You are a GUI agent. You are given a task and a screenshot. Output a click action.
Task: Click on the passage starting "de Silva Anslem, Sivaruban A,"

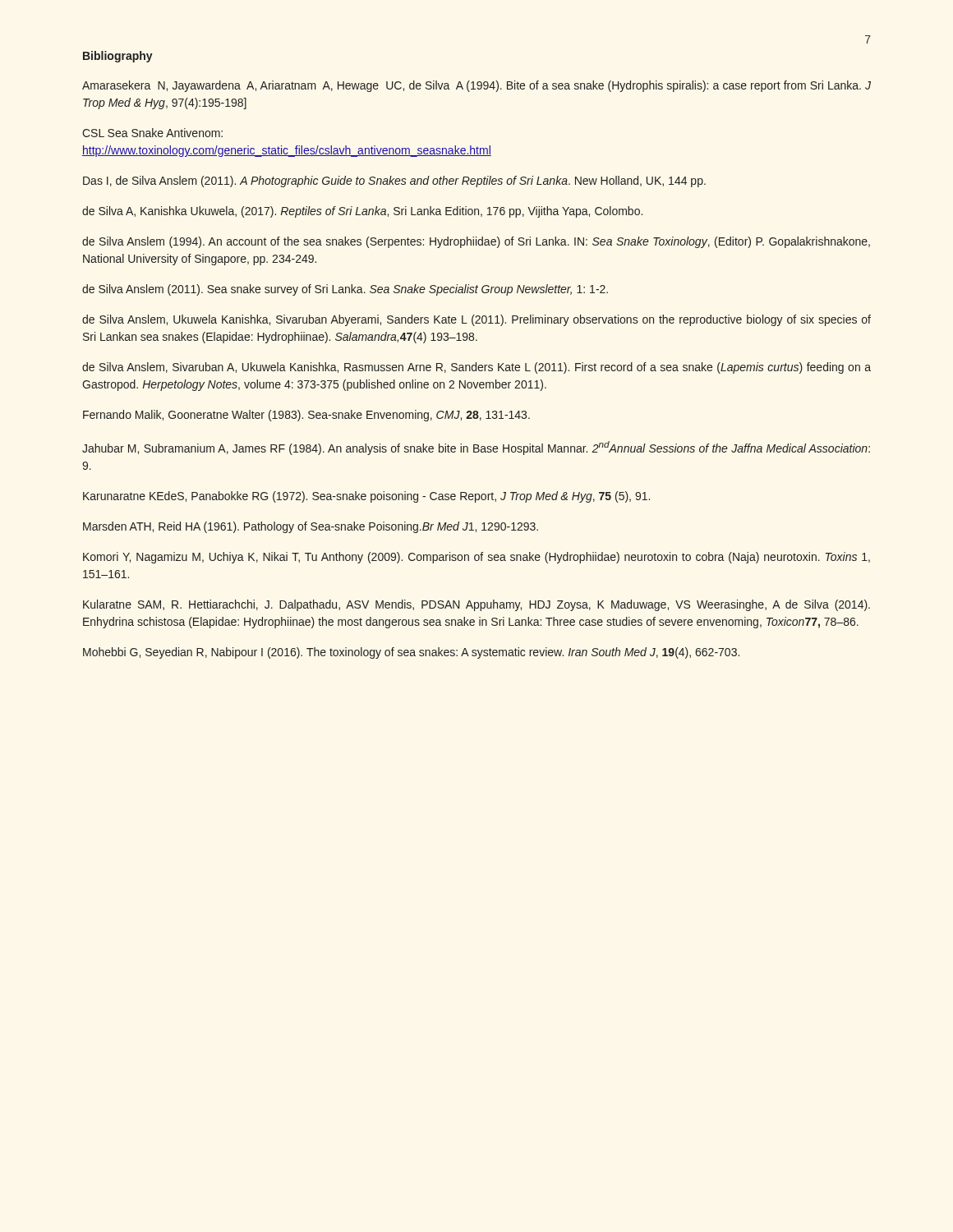tap(476, 376)
